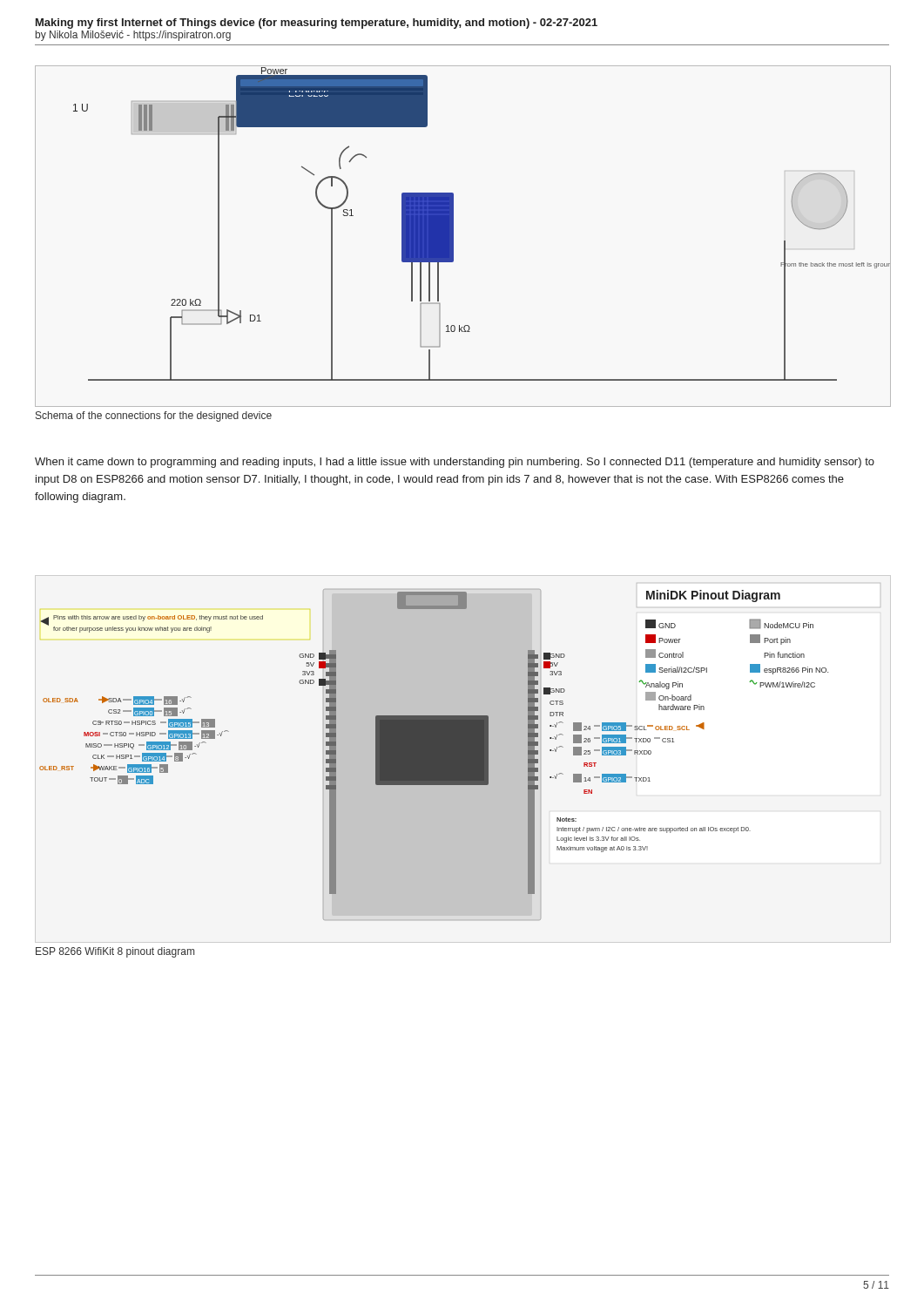Find the text block containing "When it came down to programming"
The width and height of the screenshot is (924, 1307).
[x=455, y=479]
